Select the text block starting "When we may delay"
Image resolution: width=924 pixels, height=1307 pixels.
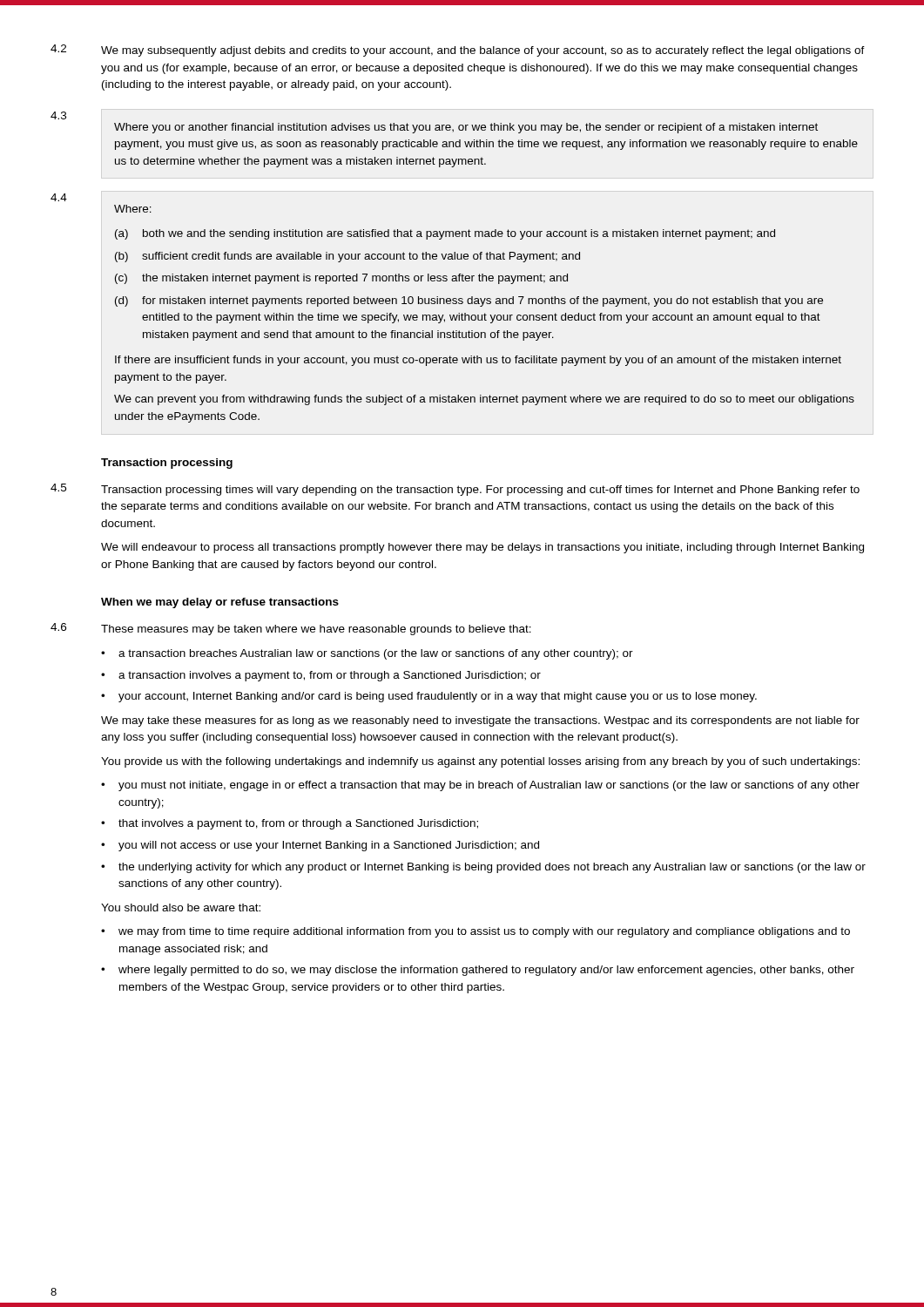click(220, 603)
